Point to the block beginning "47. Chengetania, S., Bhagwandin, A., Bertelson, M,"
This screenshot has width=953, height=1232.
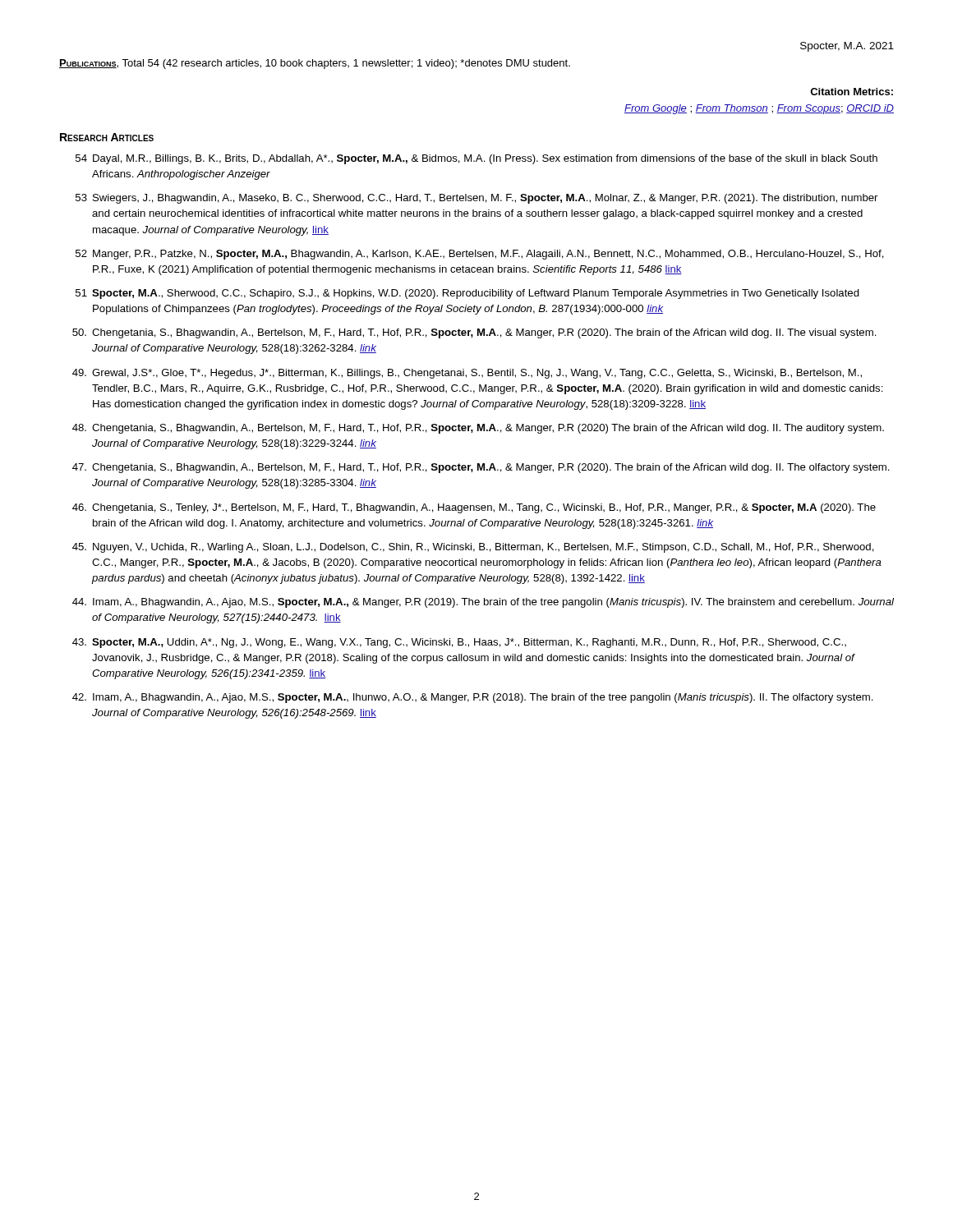pos(476,475)
